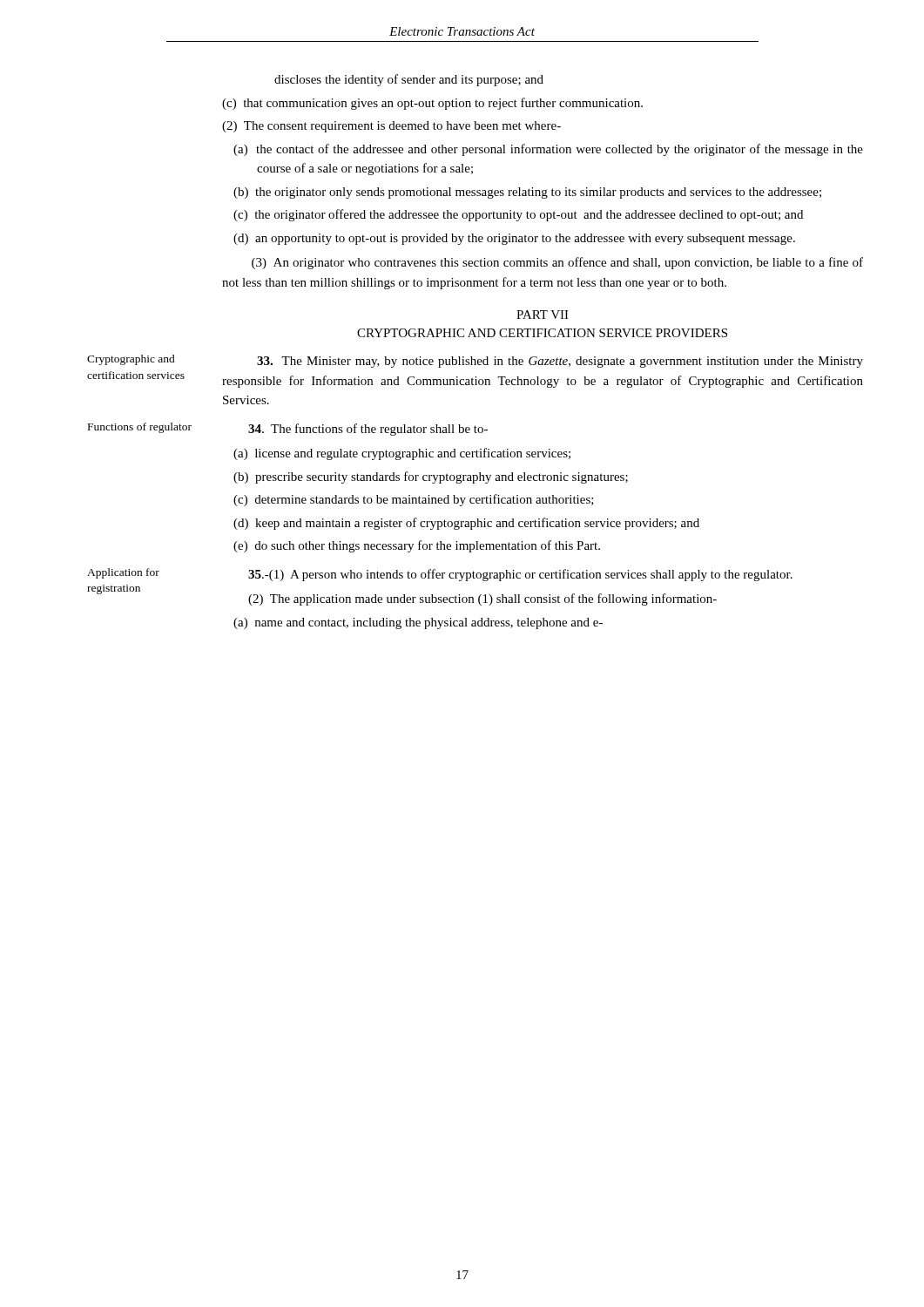Find the element starting "The functions of the regulator shall"
The height and width of the screenshot is (1307, 924).
coord(355,428)
